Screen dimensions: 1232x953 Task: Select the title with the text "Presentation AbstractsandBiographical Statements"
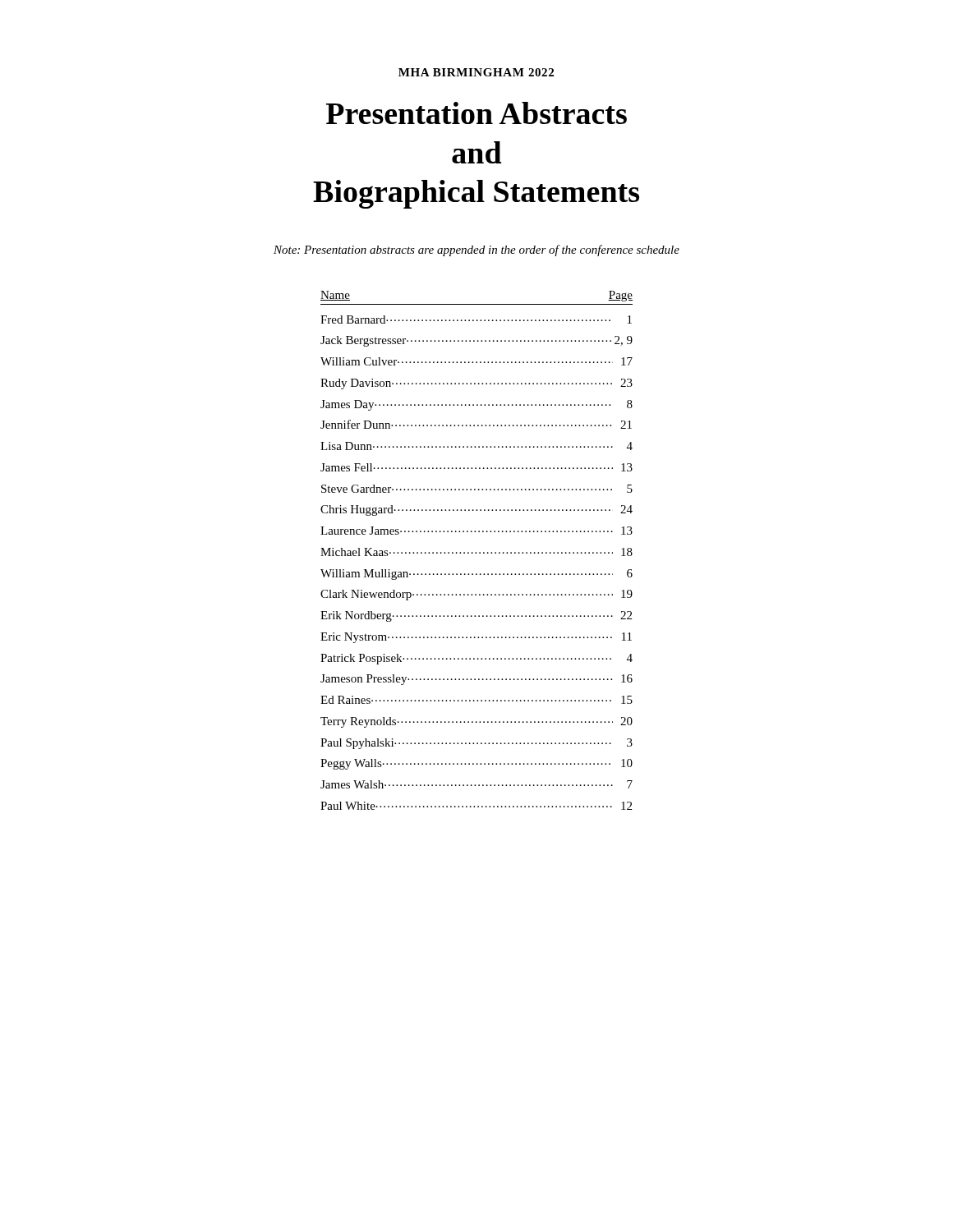coord(476,152)
